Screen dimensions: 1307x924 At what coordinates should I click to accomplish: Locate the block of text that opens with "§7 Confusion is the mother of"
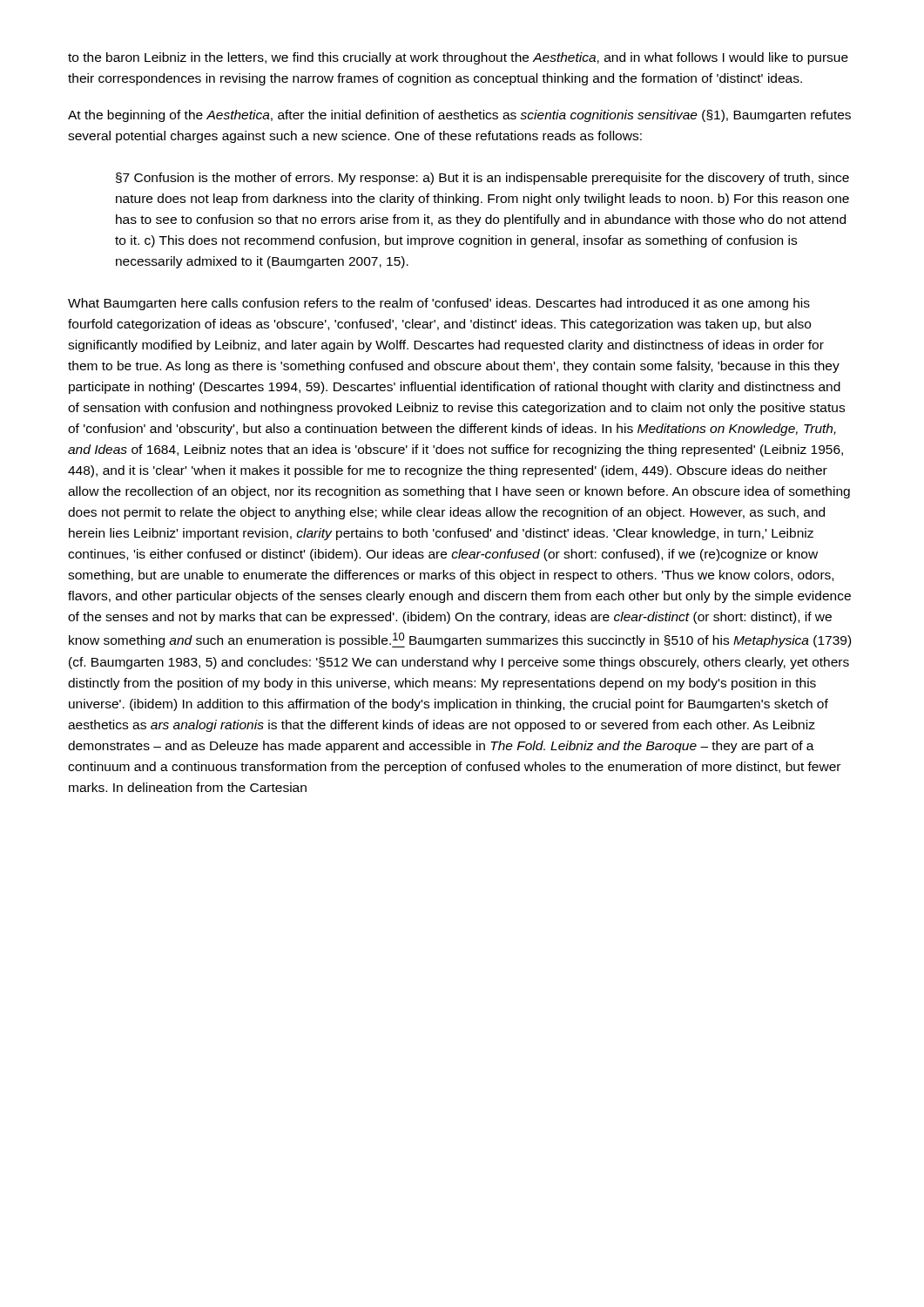[x=482, y=219]
